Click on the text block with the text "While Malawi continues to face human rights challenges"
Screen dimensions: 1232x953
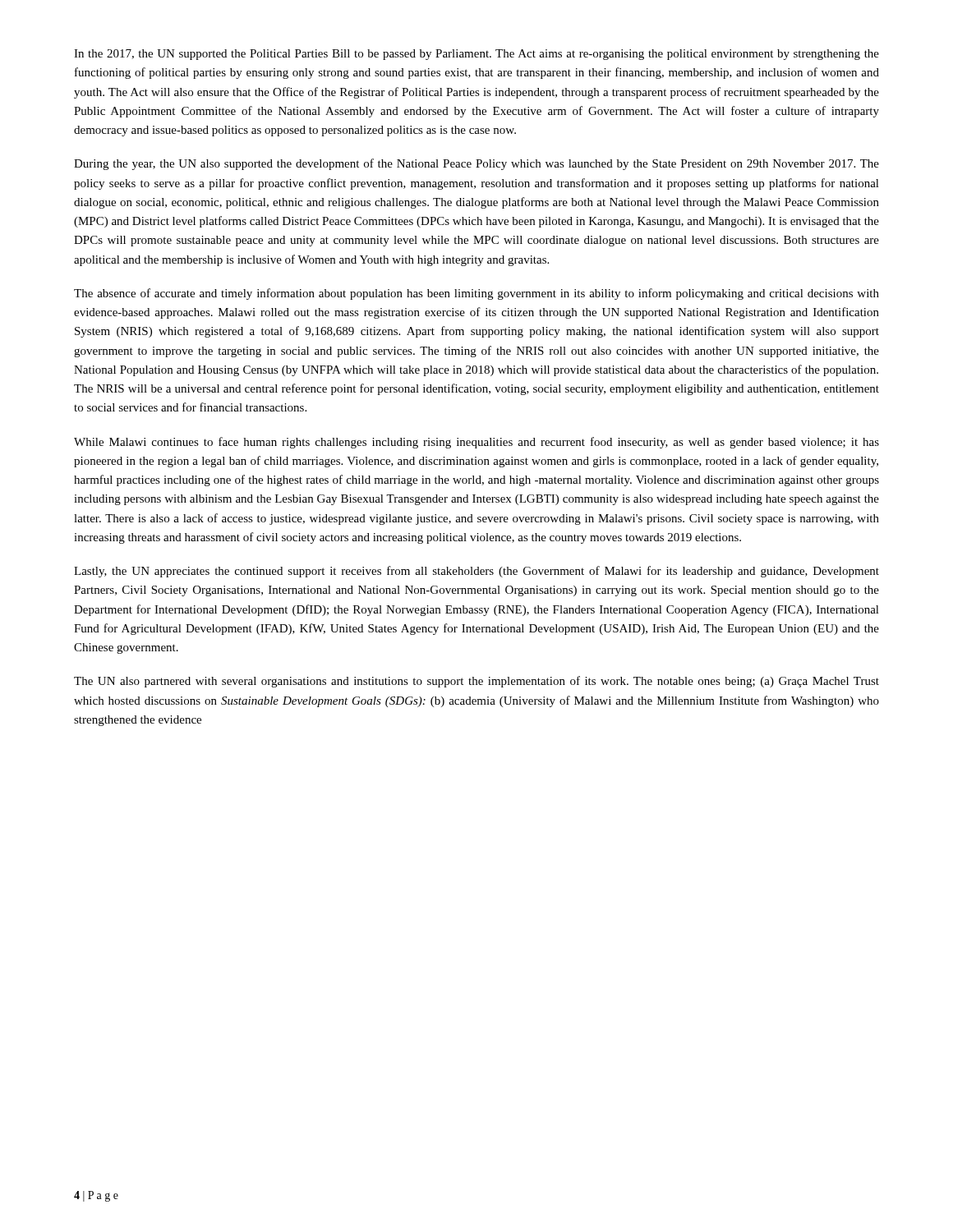(x=476, y=489)
